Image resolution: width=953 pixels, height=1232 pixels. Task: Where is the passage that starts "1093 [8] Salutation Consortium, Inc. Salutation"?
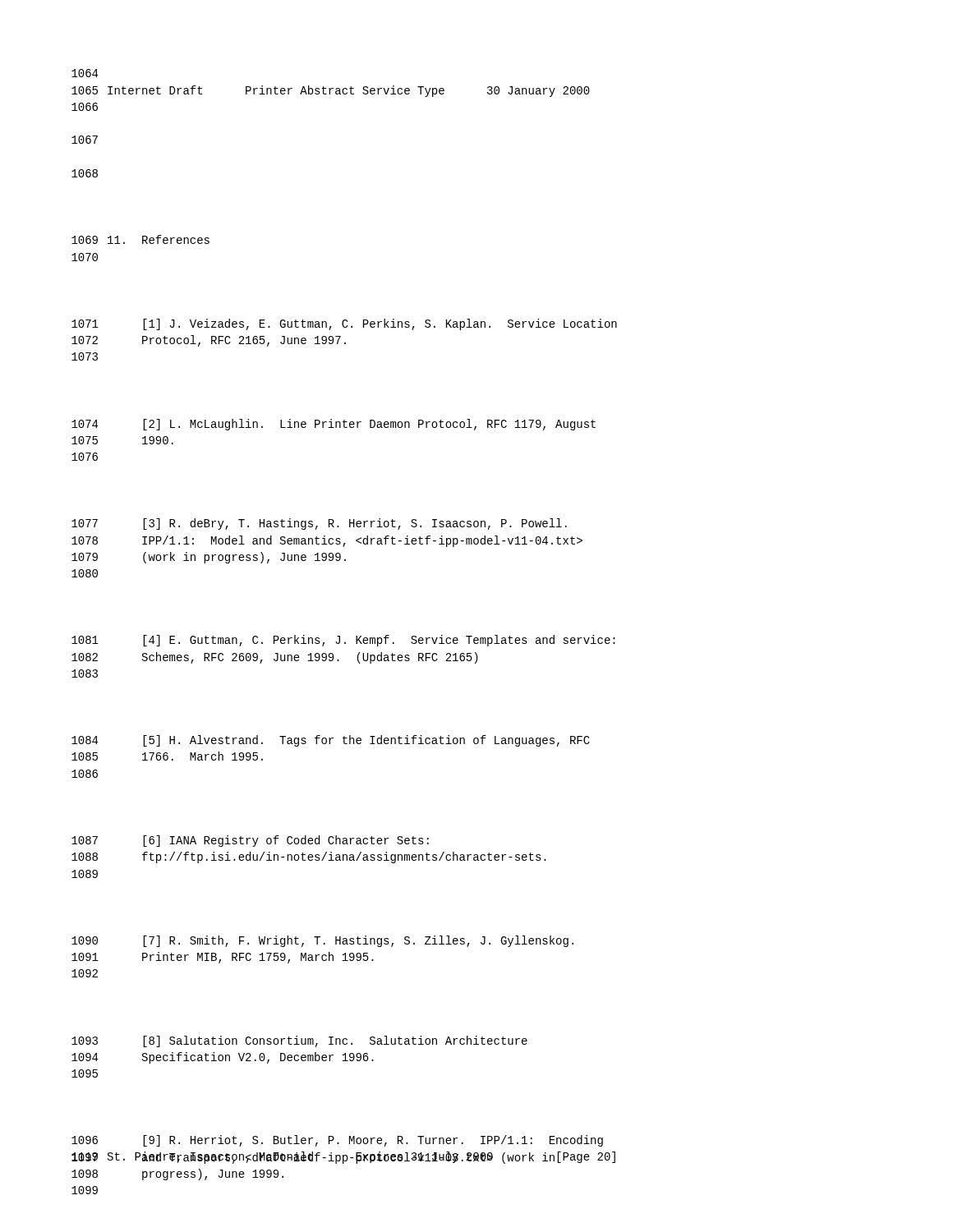[x=299, y=1041]
